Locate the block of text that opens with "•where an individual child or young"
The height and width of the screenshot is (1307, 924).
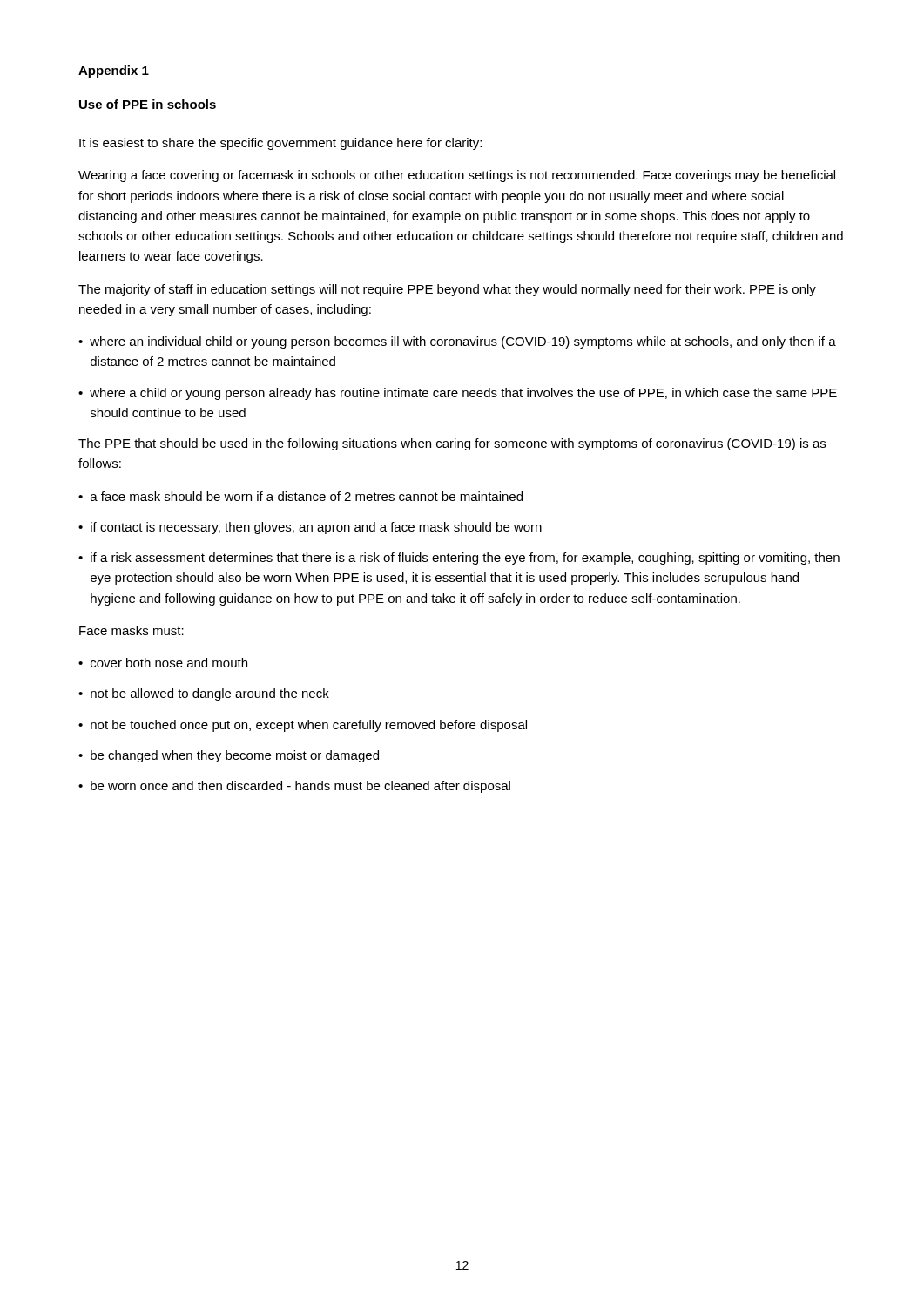[x=462, y=351]
